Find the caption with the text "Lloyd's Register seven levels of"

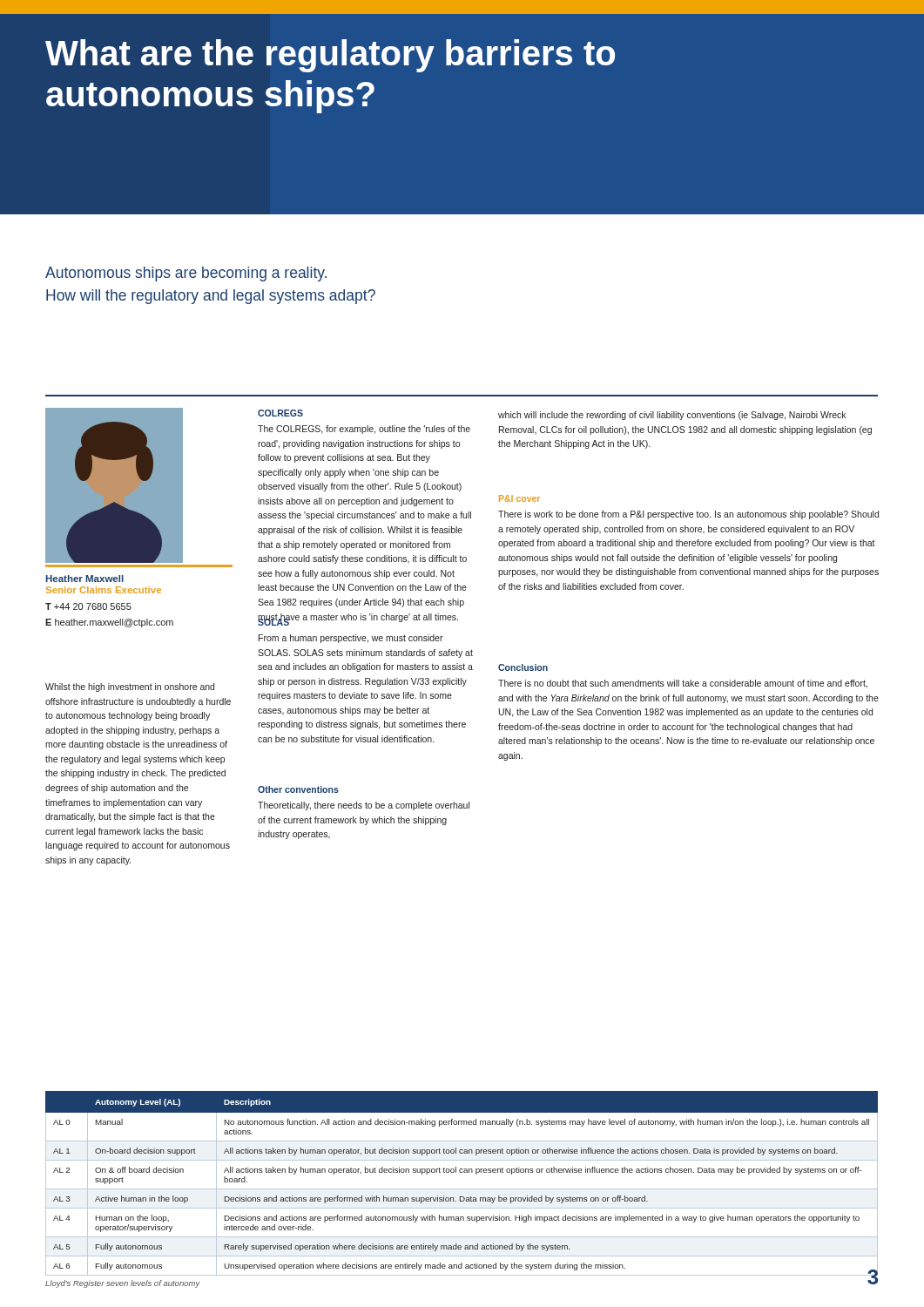pyautogui.click(x=122, y=1283)
